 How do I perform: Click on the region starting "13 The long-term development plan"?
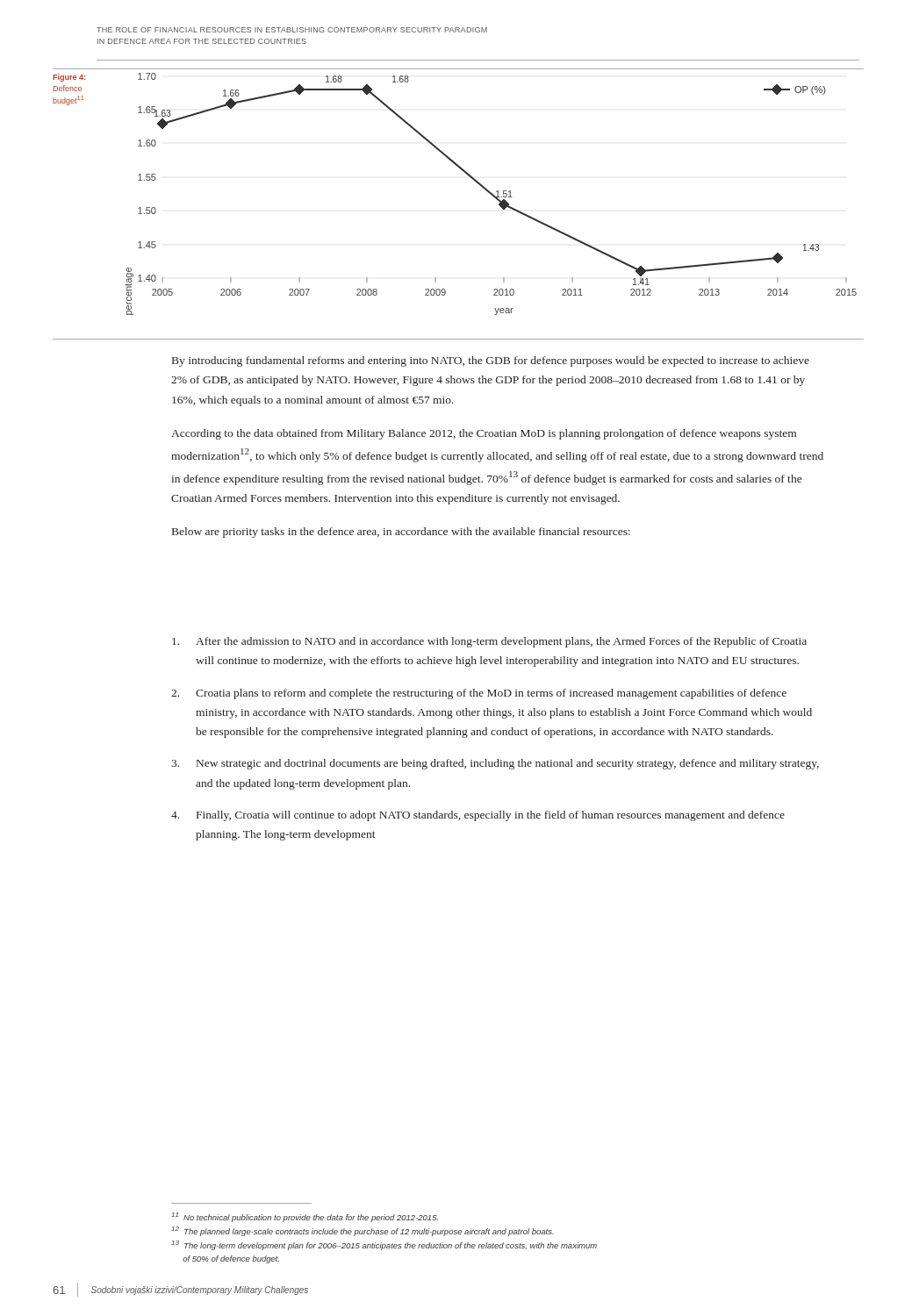384,1251
